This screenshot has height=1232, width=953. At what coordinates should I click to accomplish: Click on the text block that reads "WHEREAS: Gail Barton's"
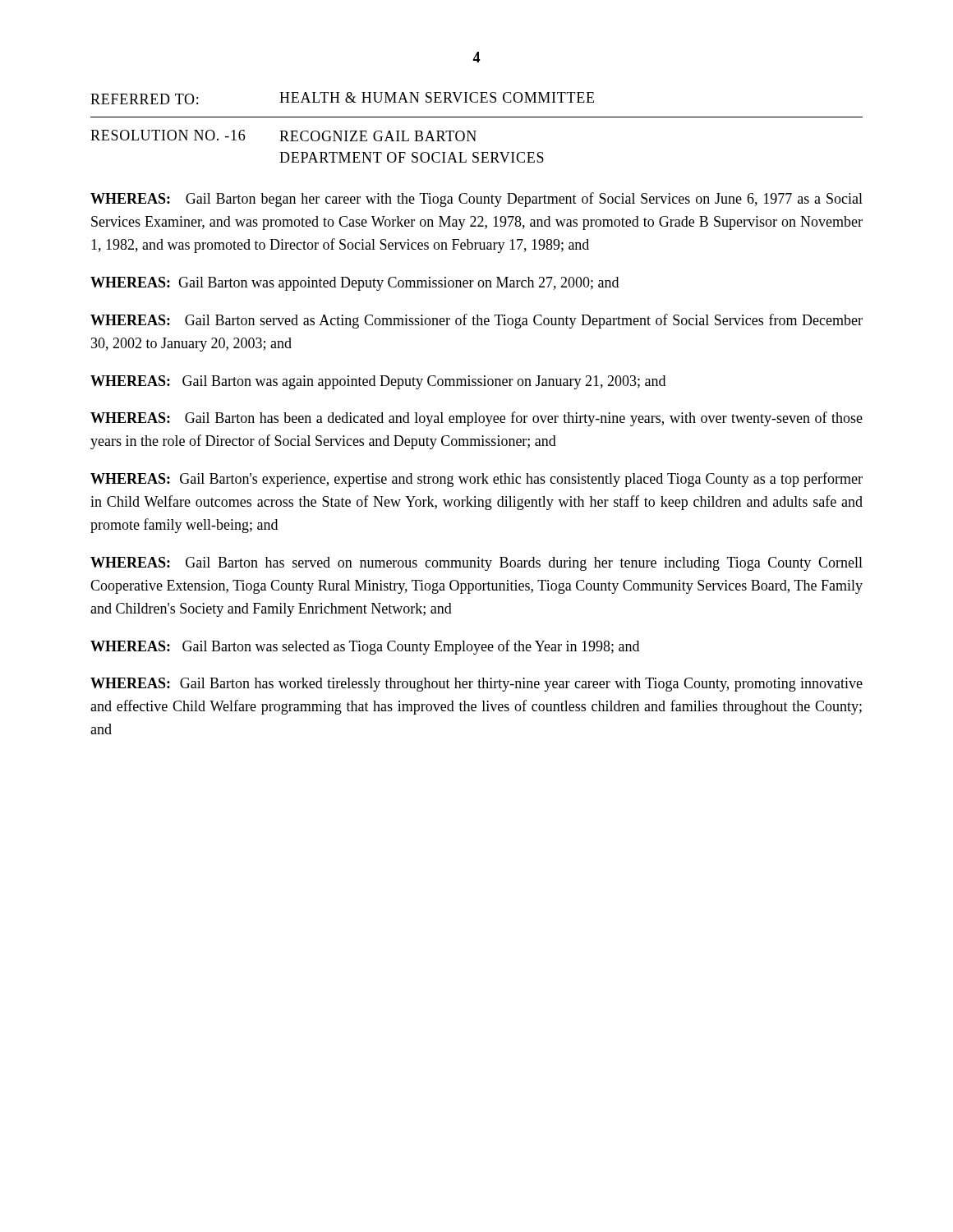point(476,502)
